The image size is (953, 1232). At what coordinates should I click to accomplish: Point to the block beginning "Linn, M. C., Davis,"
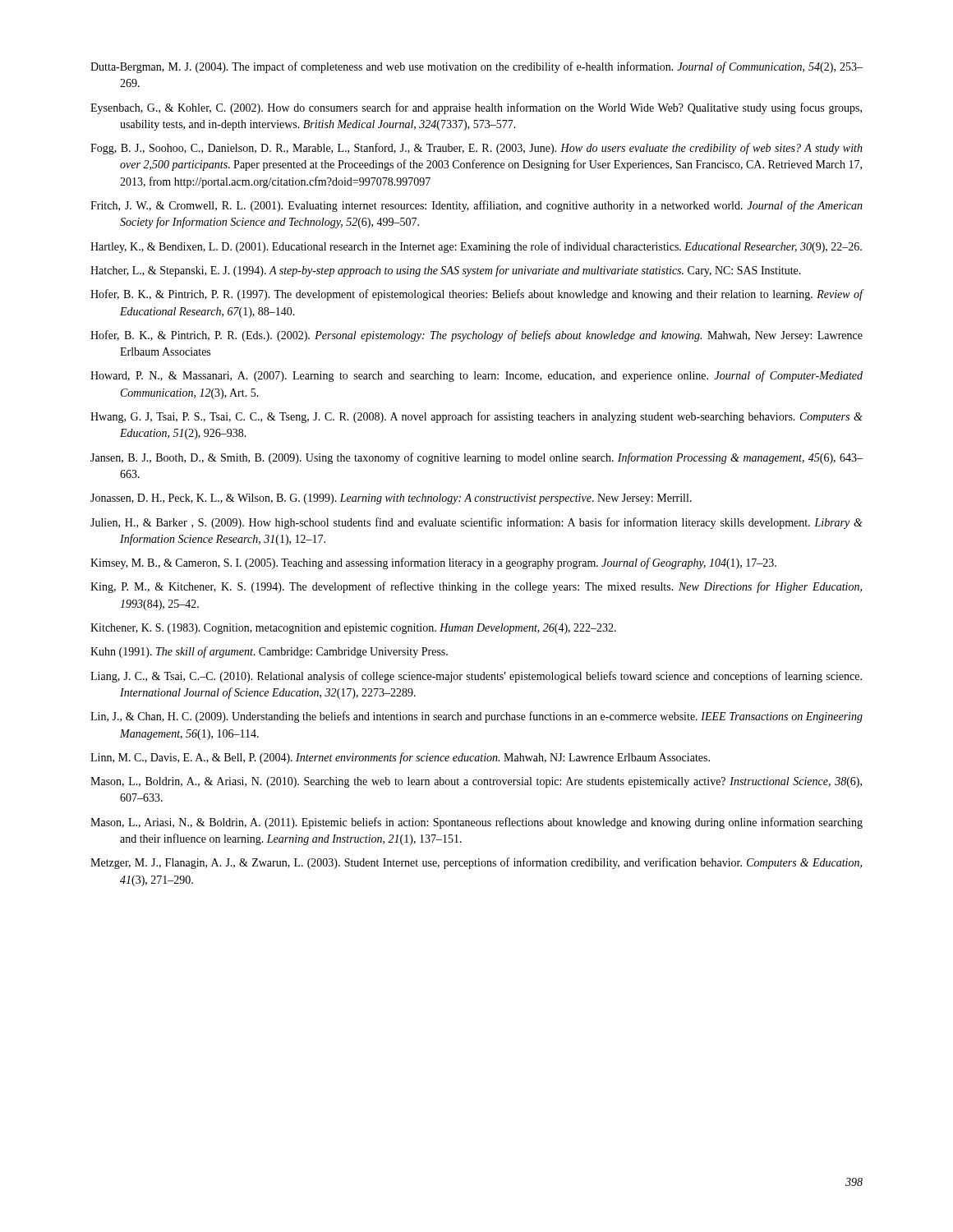click(x=400, y=758)
